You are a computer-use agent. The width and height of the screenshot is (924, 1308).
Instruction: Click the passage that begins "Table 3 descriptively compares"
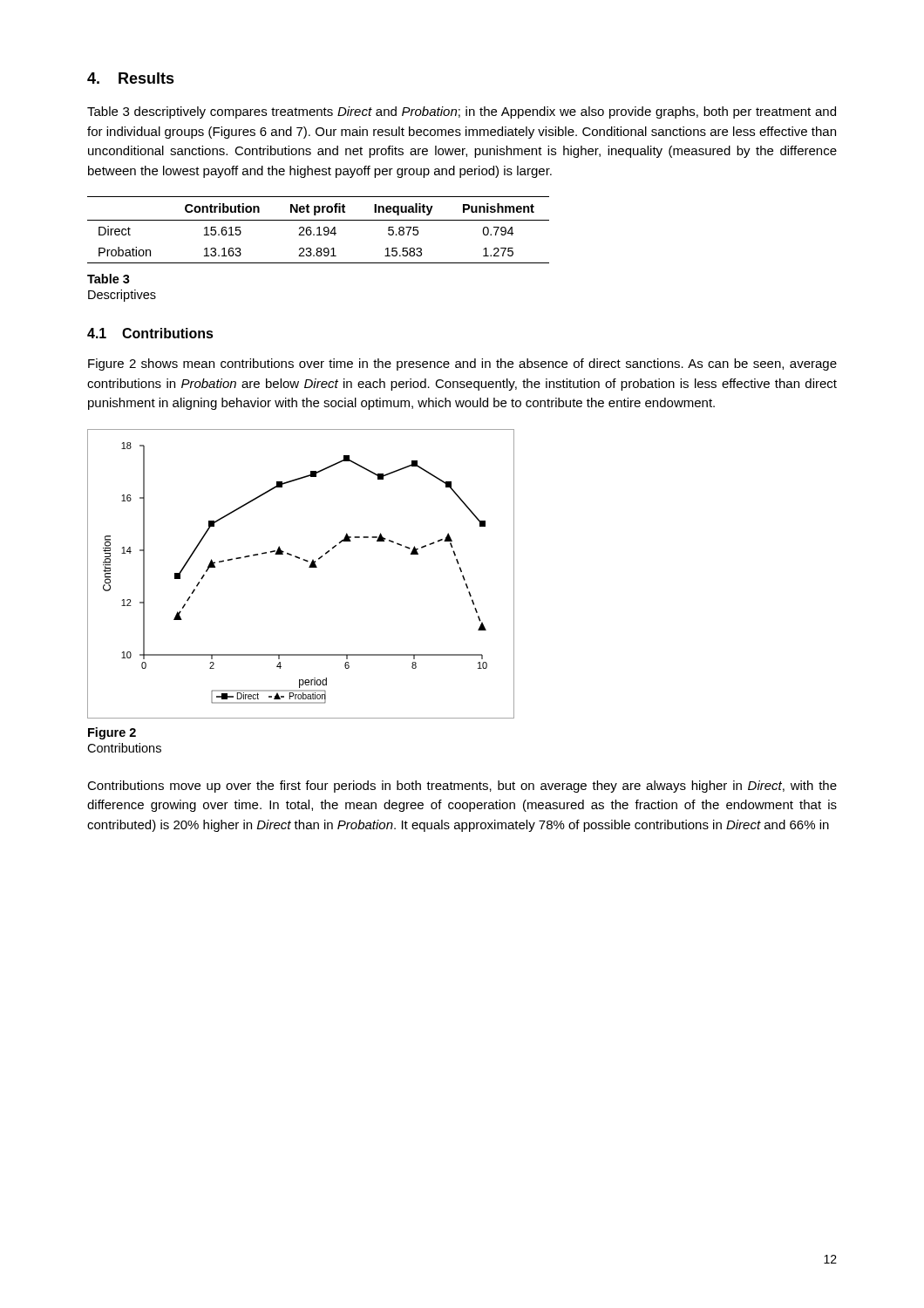point(462,141)
